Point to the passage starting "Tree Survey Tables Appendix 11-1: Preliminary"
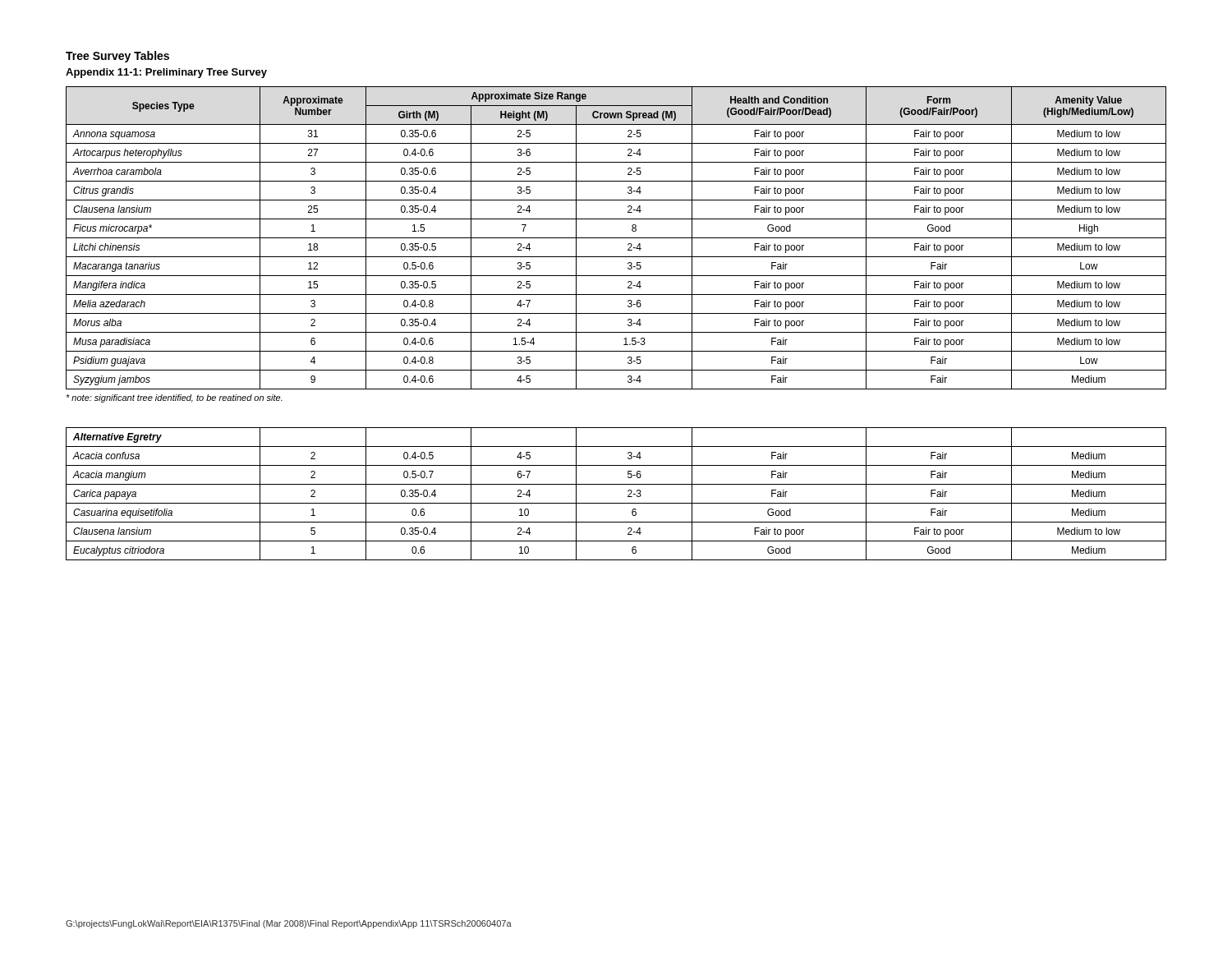This screenshot has width=1232, height=953. 117,57
